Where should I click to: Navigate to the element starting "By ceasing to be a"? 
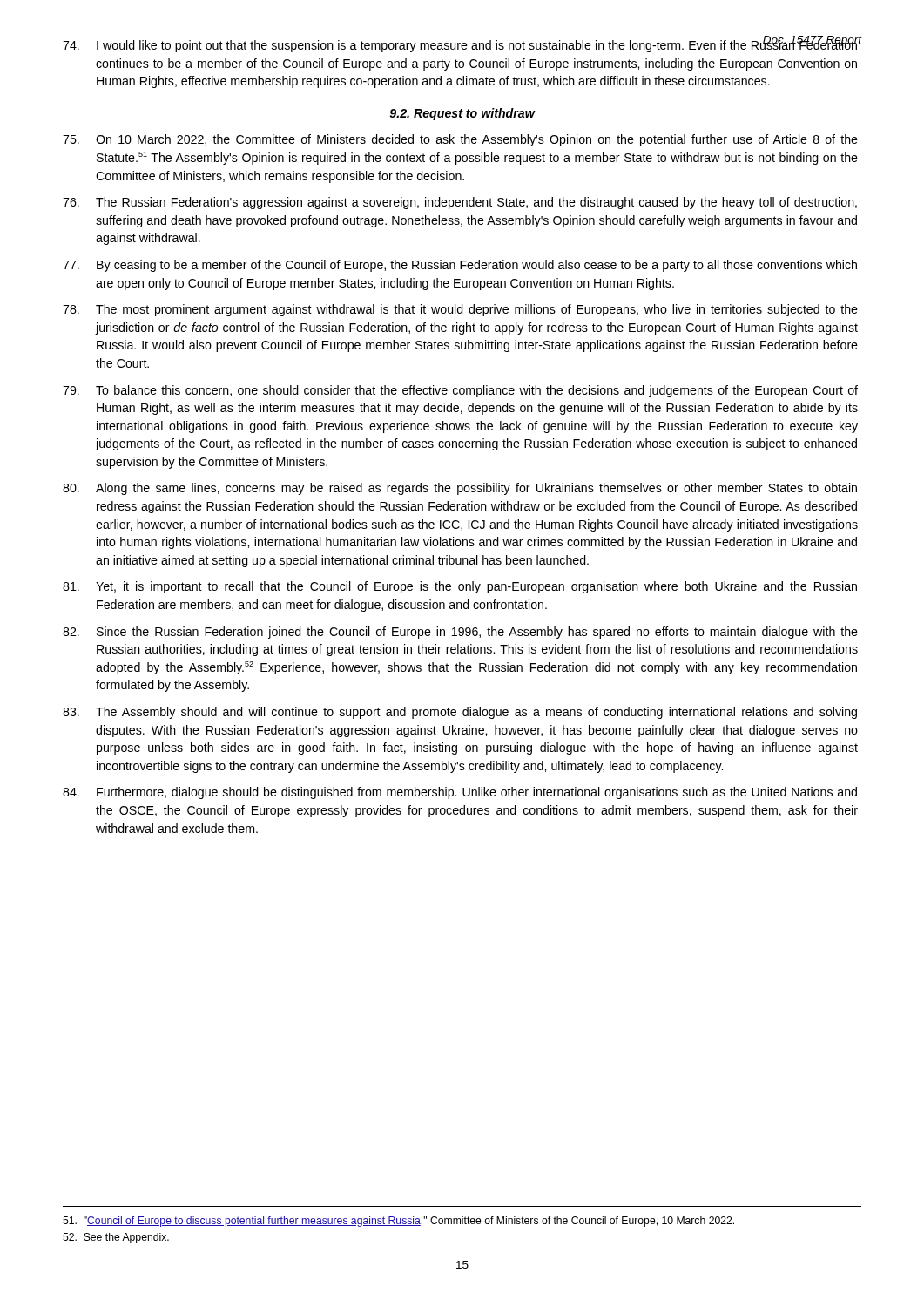(460, 274)
